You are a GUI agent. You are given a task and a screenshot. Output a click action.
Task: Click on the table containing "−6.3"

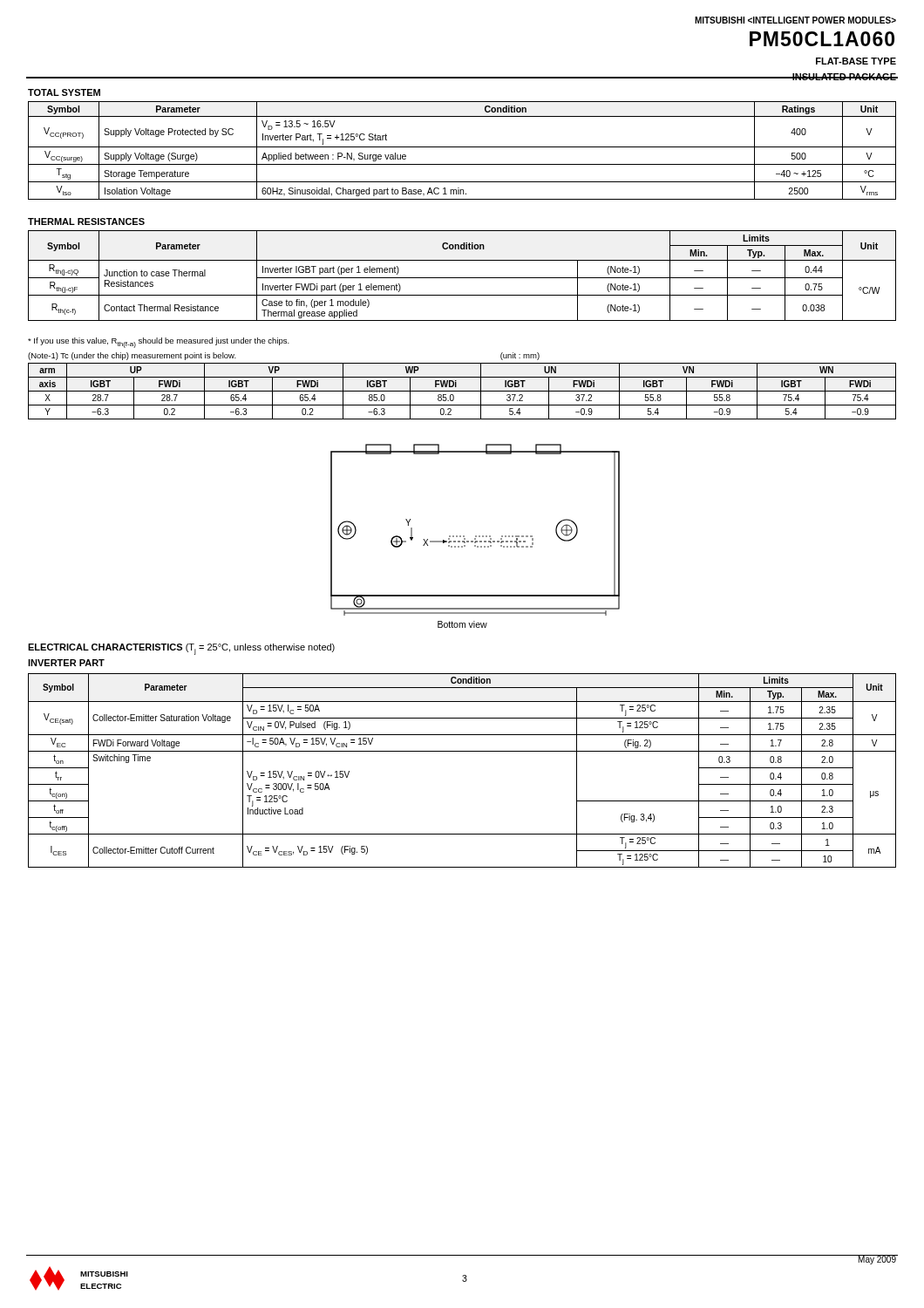coord(462,391)
